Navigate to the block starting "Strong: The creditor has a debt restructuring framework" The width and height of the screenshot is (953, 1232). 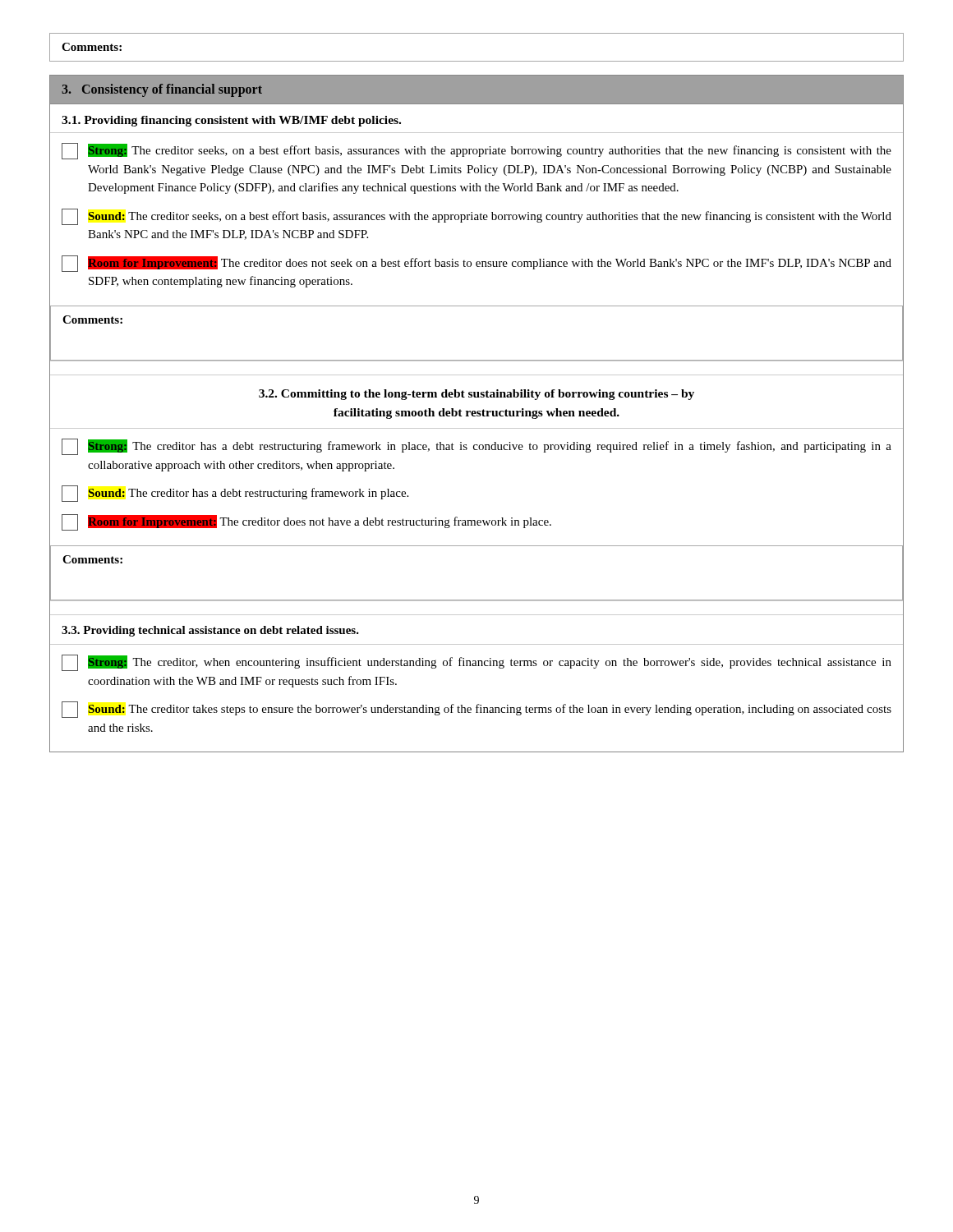[x=476, y=455]
